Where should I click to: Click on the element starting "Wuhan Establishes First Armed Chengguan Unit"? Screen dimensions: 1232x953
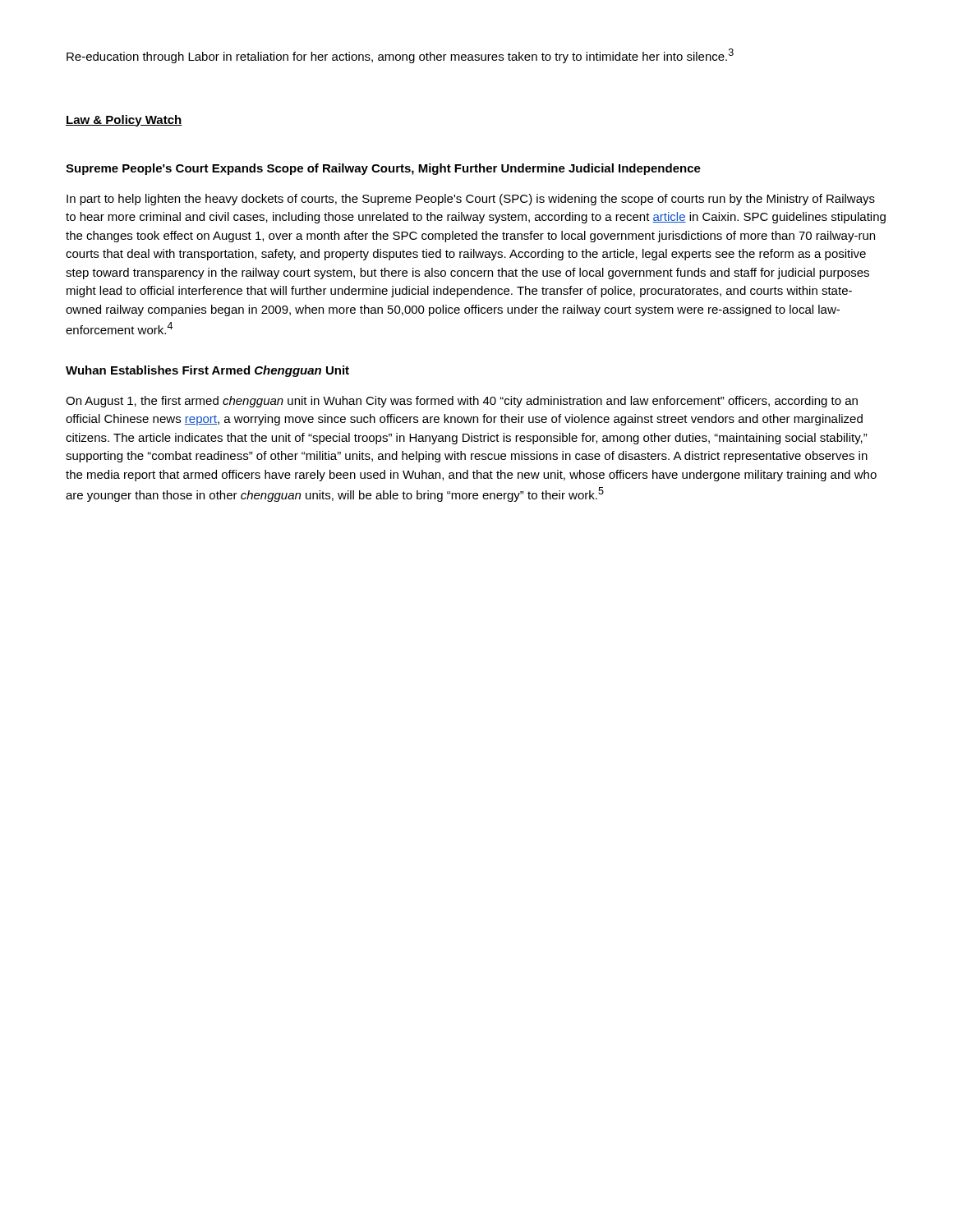pyautogui.click(x=207, y=371)
